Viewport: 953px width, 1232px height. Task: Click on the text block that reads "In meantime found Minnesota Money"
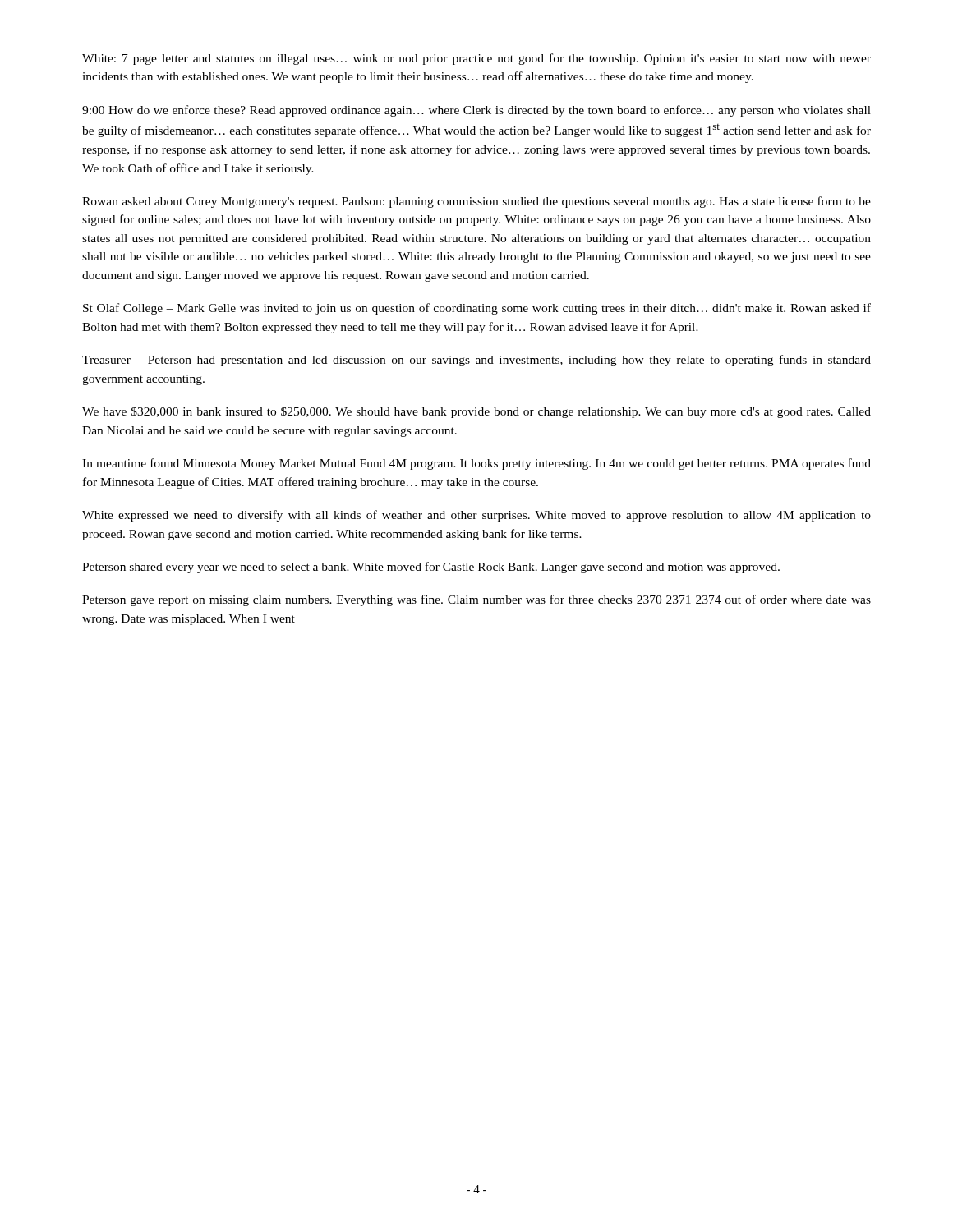tap(476, 472)
